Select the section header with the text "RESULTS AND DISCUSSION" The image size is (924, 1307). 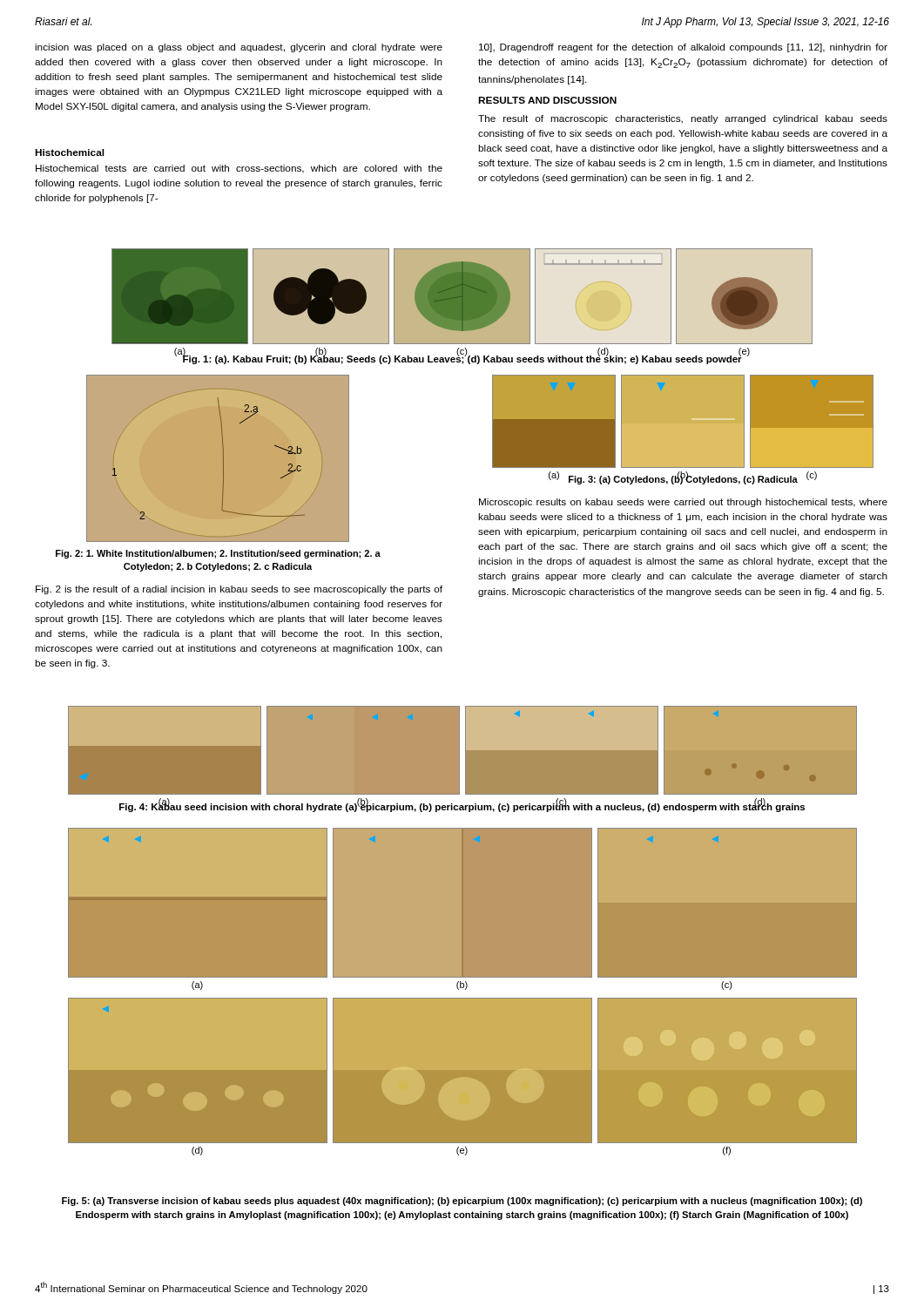pos(547,100)
